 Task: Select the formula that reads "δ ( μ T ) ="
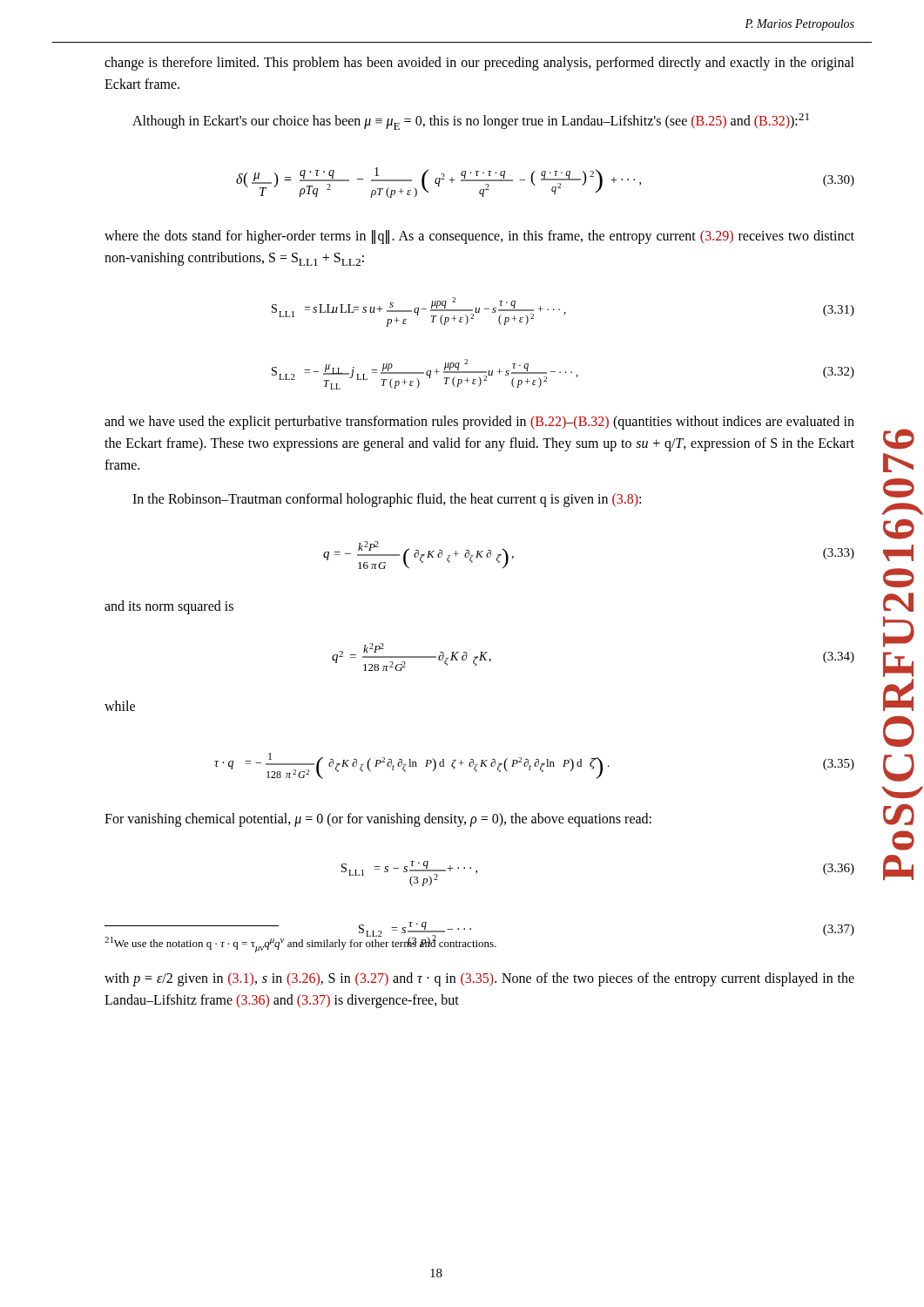coord(479,180)
